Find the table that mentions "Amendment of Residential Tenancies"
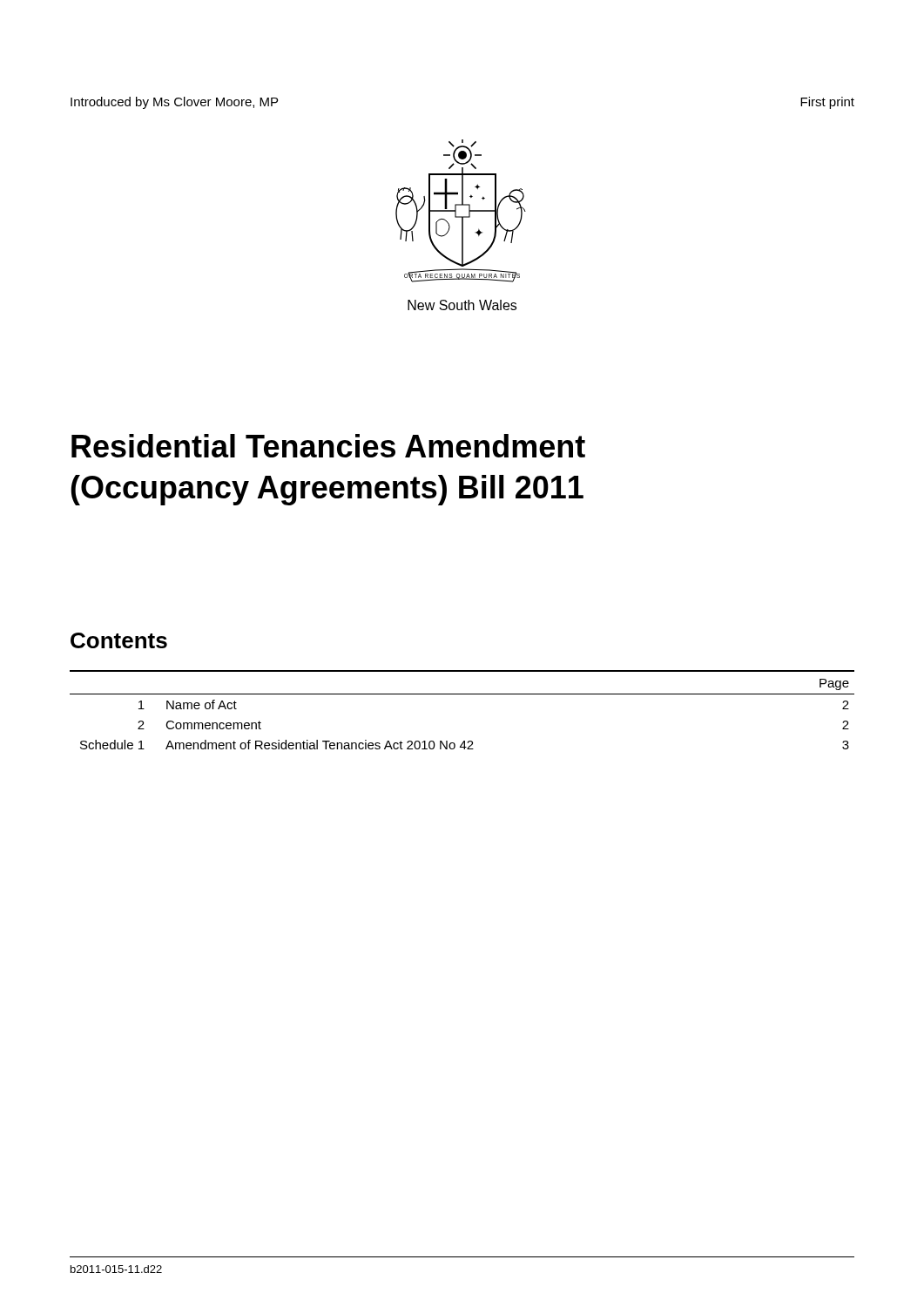Screen dimensions: 1307x924 tap(462, 712)
